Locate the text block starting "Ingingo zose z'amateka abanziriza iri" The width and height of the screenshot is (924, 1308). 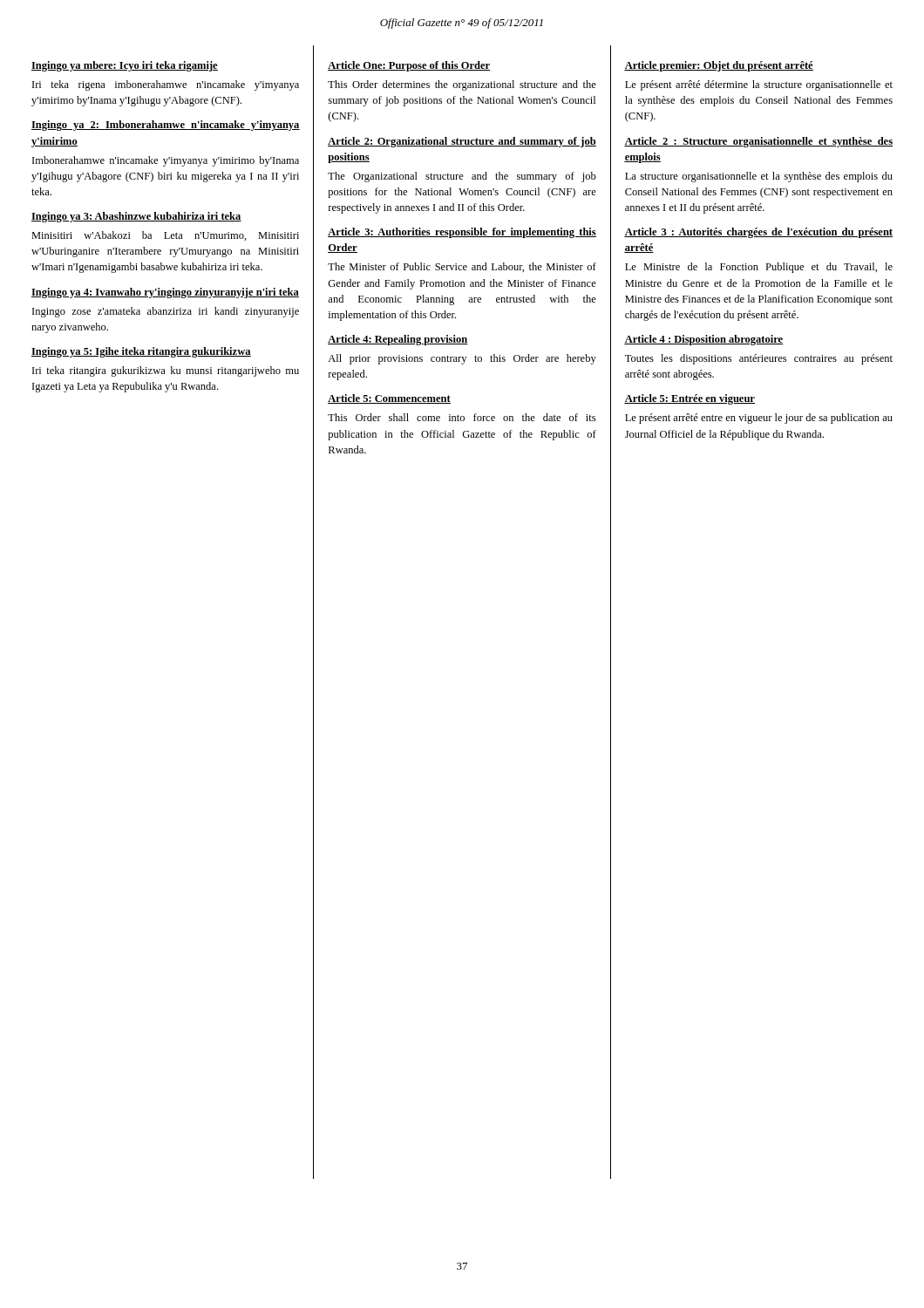(165, 319)
